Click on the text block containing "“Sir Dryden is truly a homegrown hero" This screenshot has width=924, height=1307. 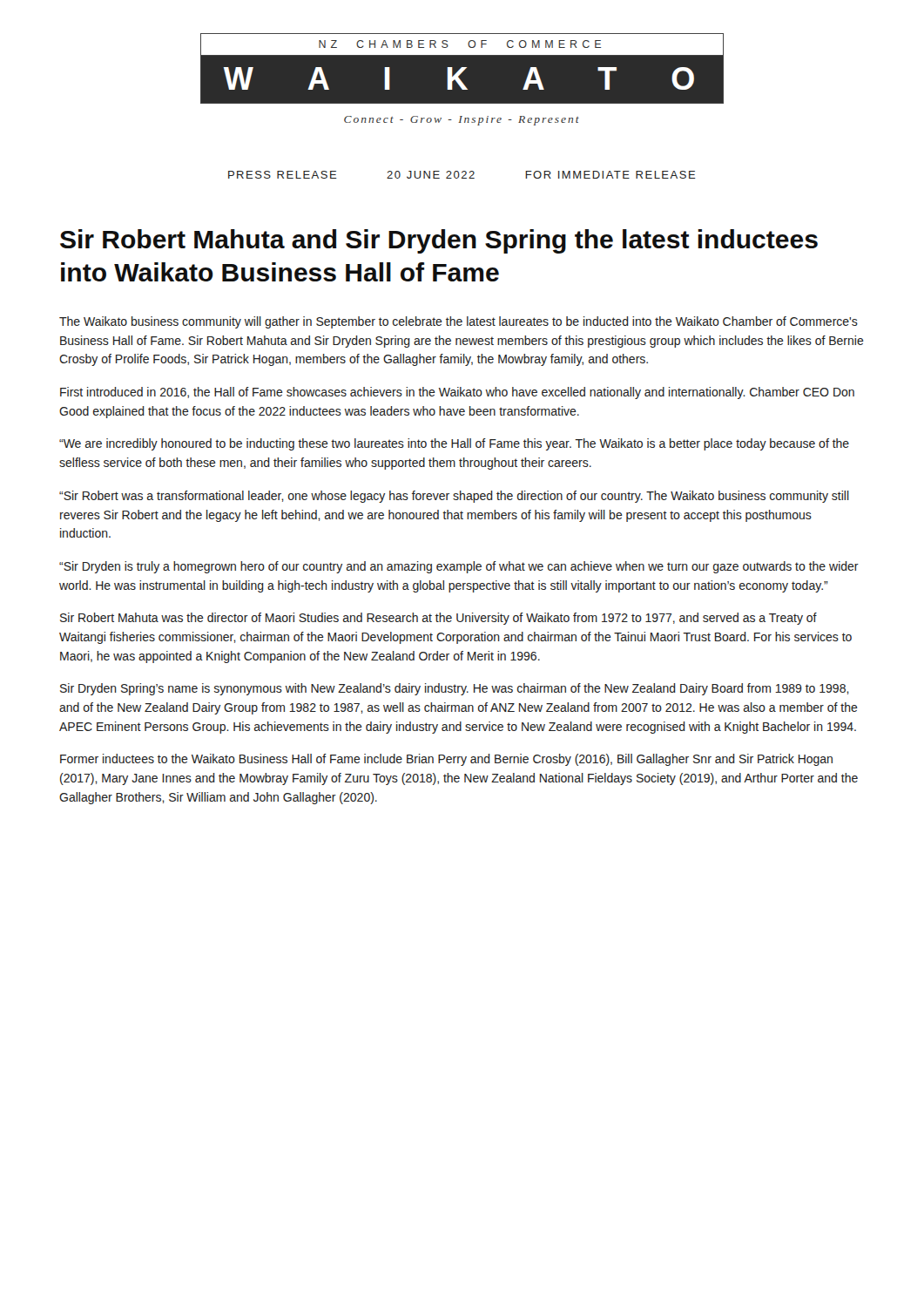[x=459, y=576]
